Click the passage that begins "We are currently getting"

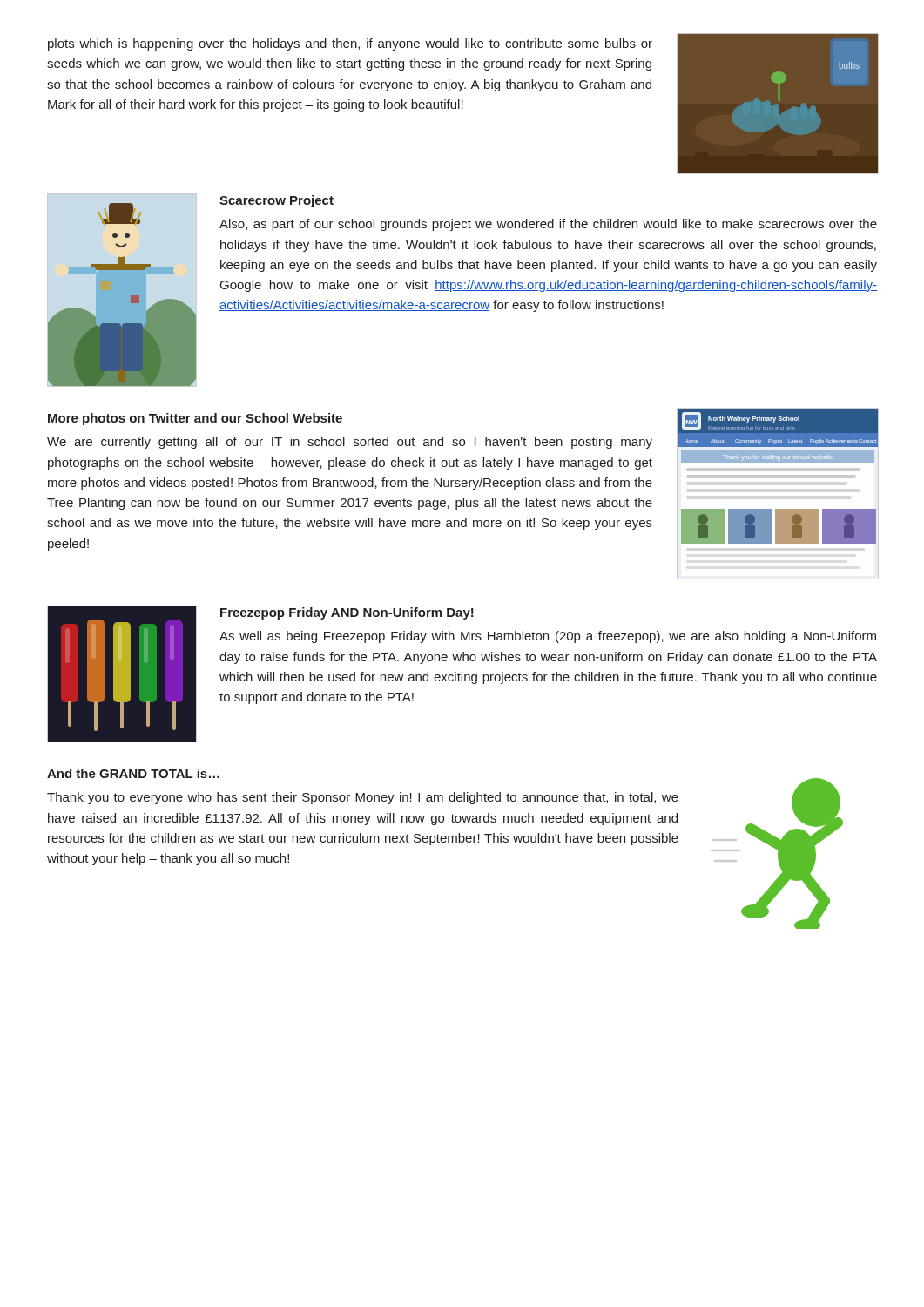coord(350,492)
